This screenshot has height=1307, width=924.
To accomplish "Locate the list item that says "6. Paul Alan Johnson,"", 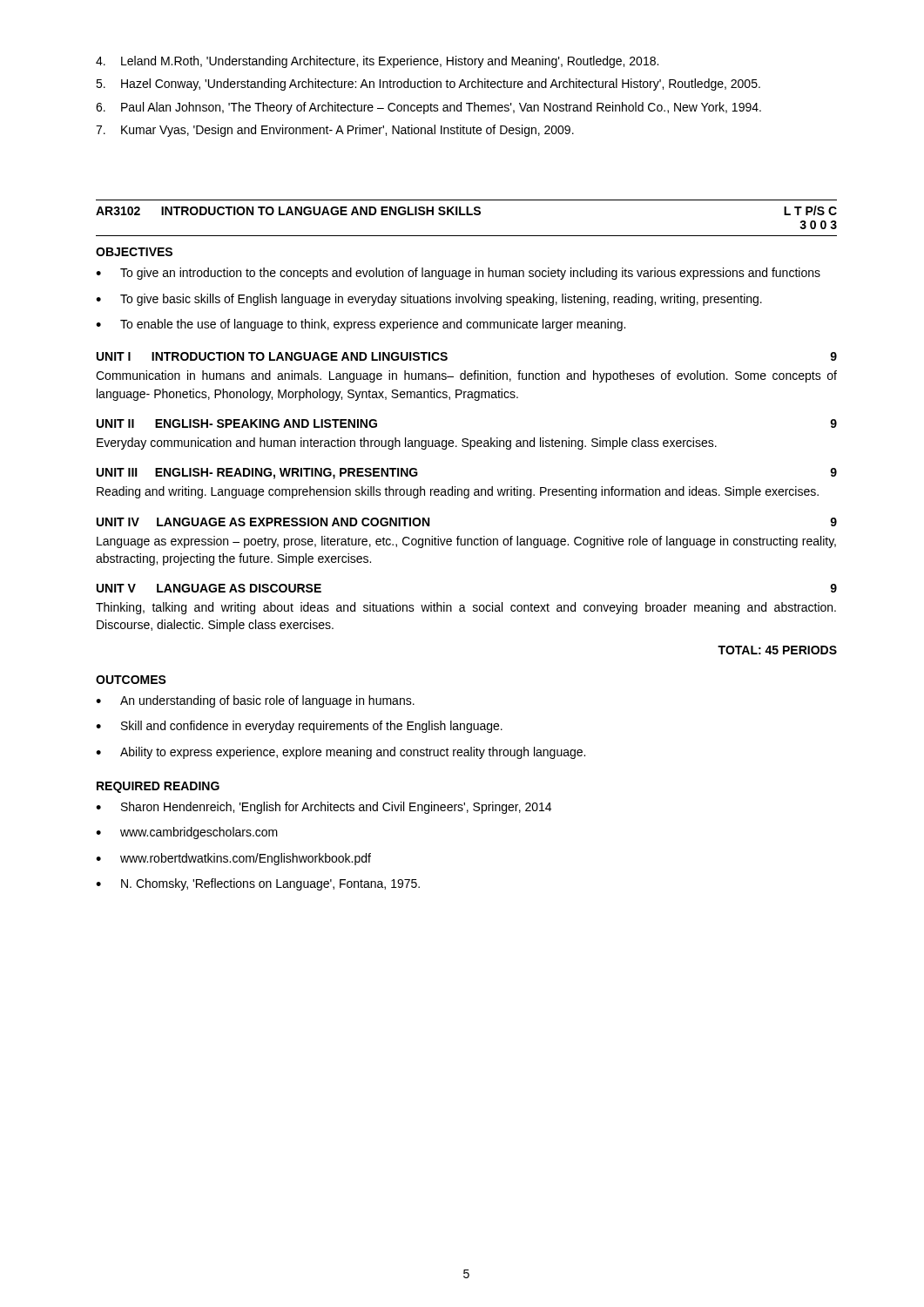I will point(466,107).
